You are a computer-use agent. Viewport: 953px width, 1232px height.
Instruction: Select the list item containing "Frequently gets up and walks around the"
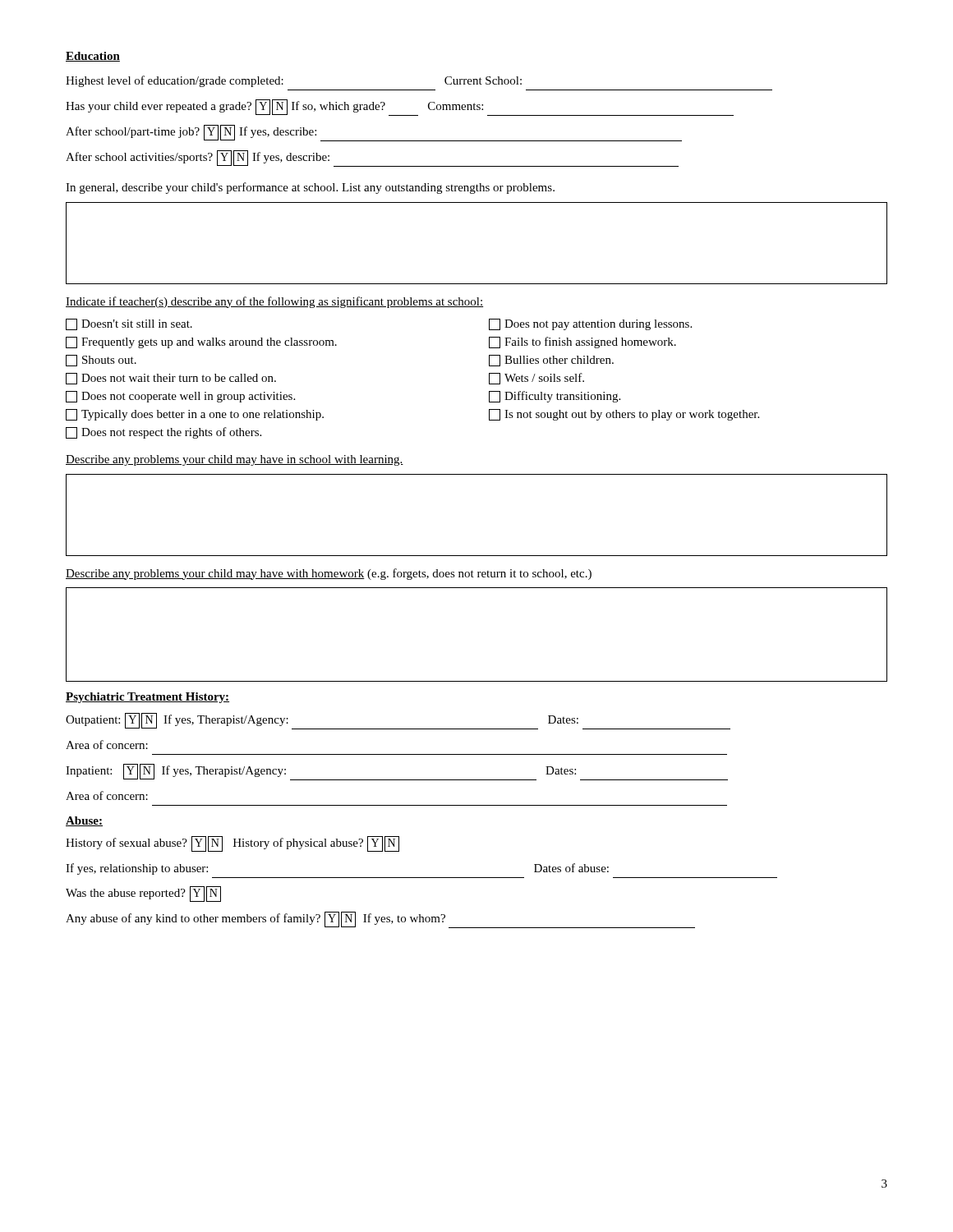tap(202, 342)
